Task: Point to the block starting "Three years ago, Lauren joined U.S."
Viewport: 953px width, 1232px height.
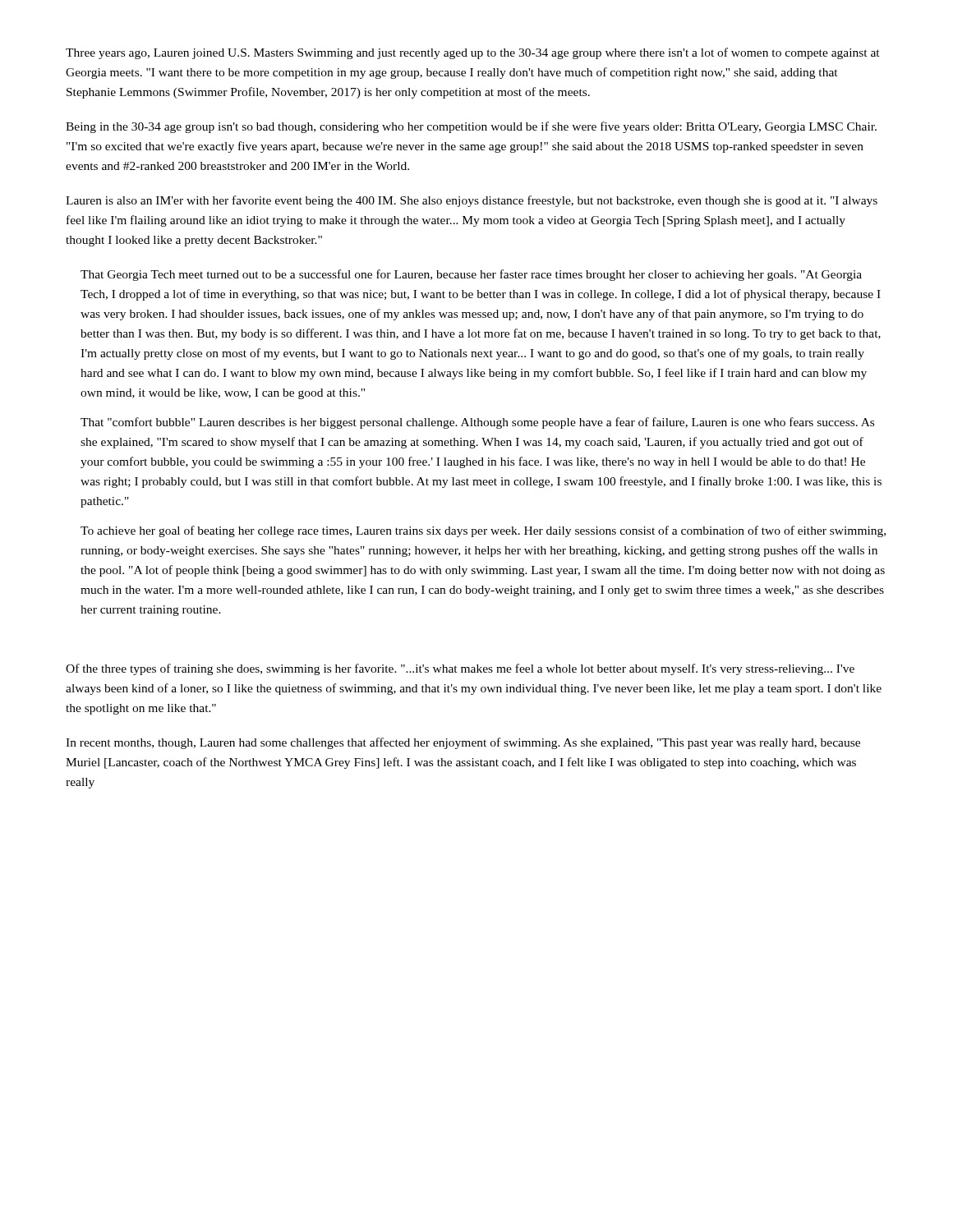Action: click(473, 72)
